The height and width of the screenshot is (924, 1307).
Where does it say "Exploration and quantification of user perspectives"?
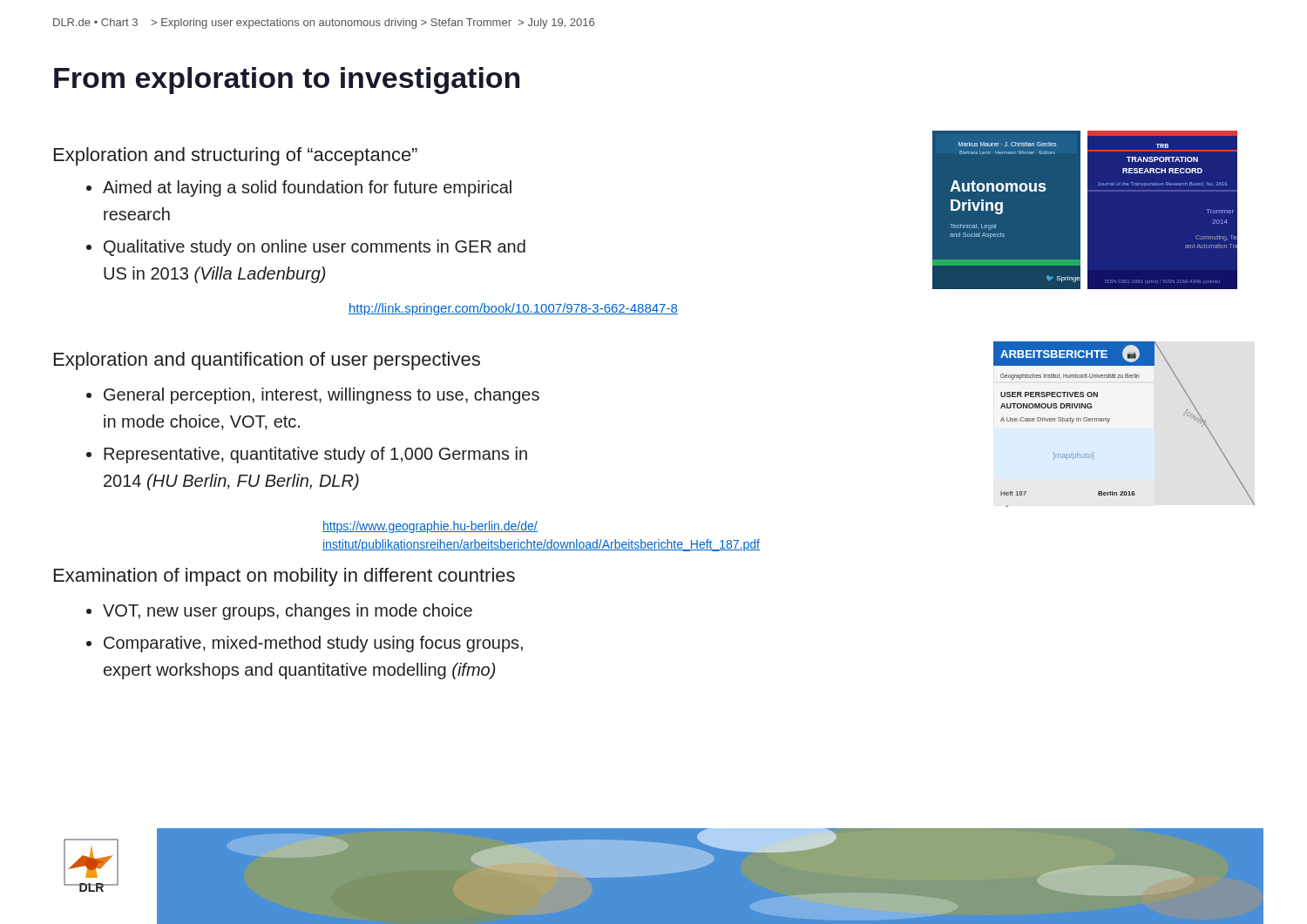tap(266, 359)
